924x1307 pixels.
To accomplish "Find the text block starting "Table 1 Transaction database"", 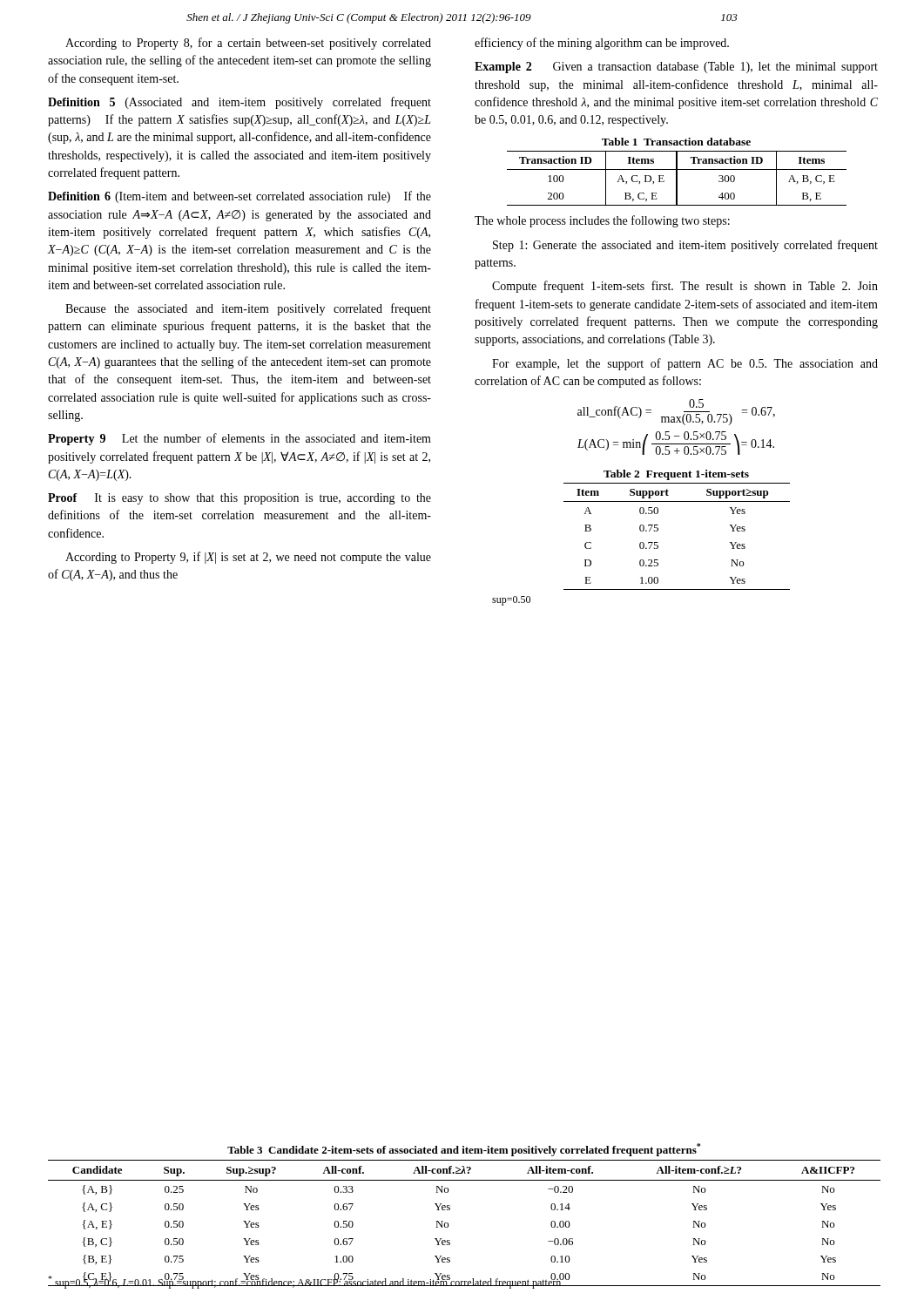I will [x=676, y=142].
